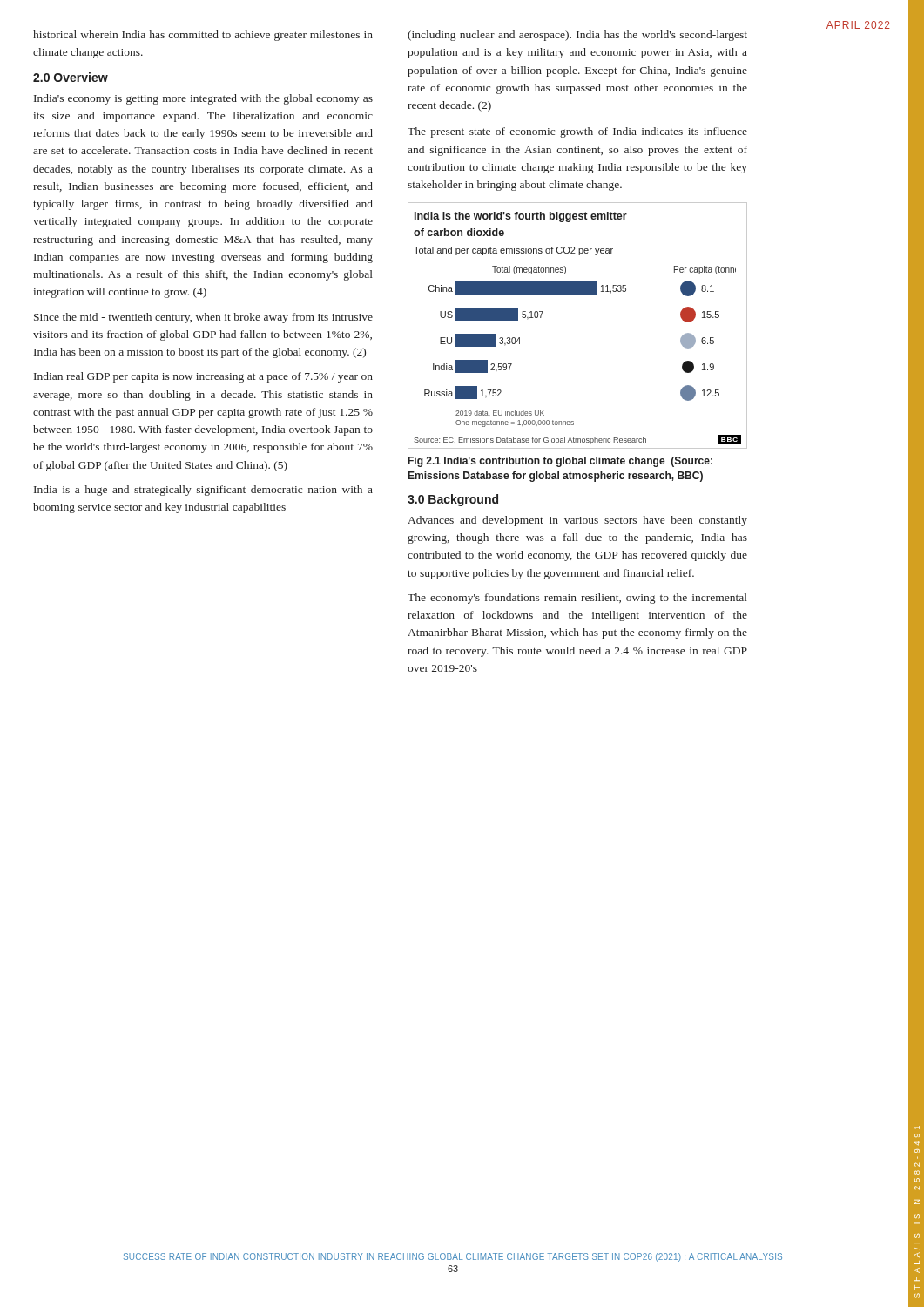Find the bar chart
The width and height of the screenshot is (924, 1307).
click(x=577, y=326)
